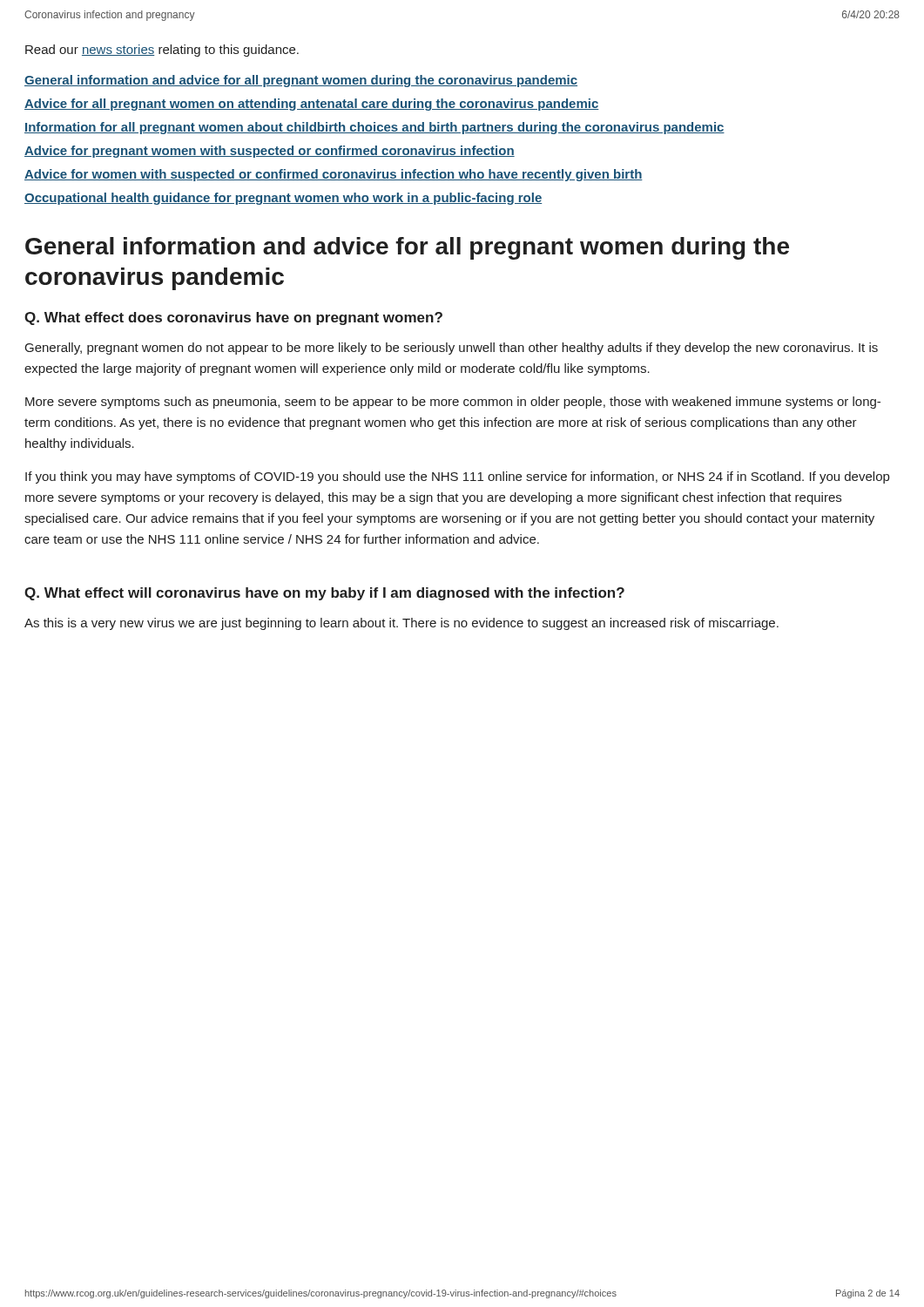Find the text block with the text "Read our news stories relating to"
This screenshot has width=924, height=1307.
pyautogui.click(x=162, y=49)
